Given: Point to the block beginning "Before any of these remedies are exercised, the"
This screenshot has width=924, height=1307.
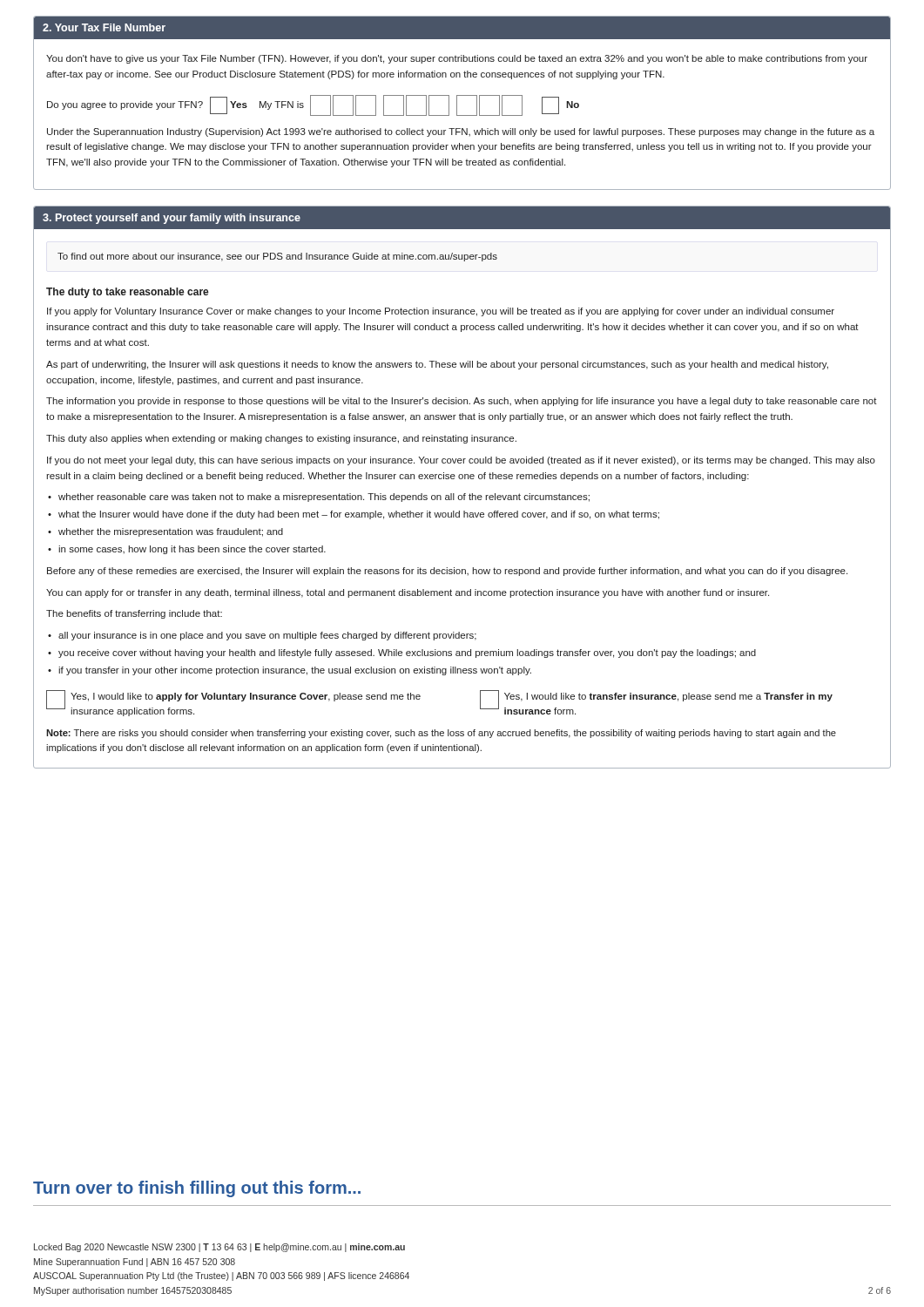Looking at the screenshot, I should 447,571.
